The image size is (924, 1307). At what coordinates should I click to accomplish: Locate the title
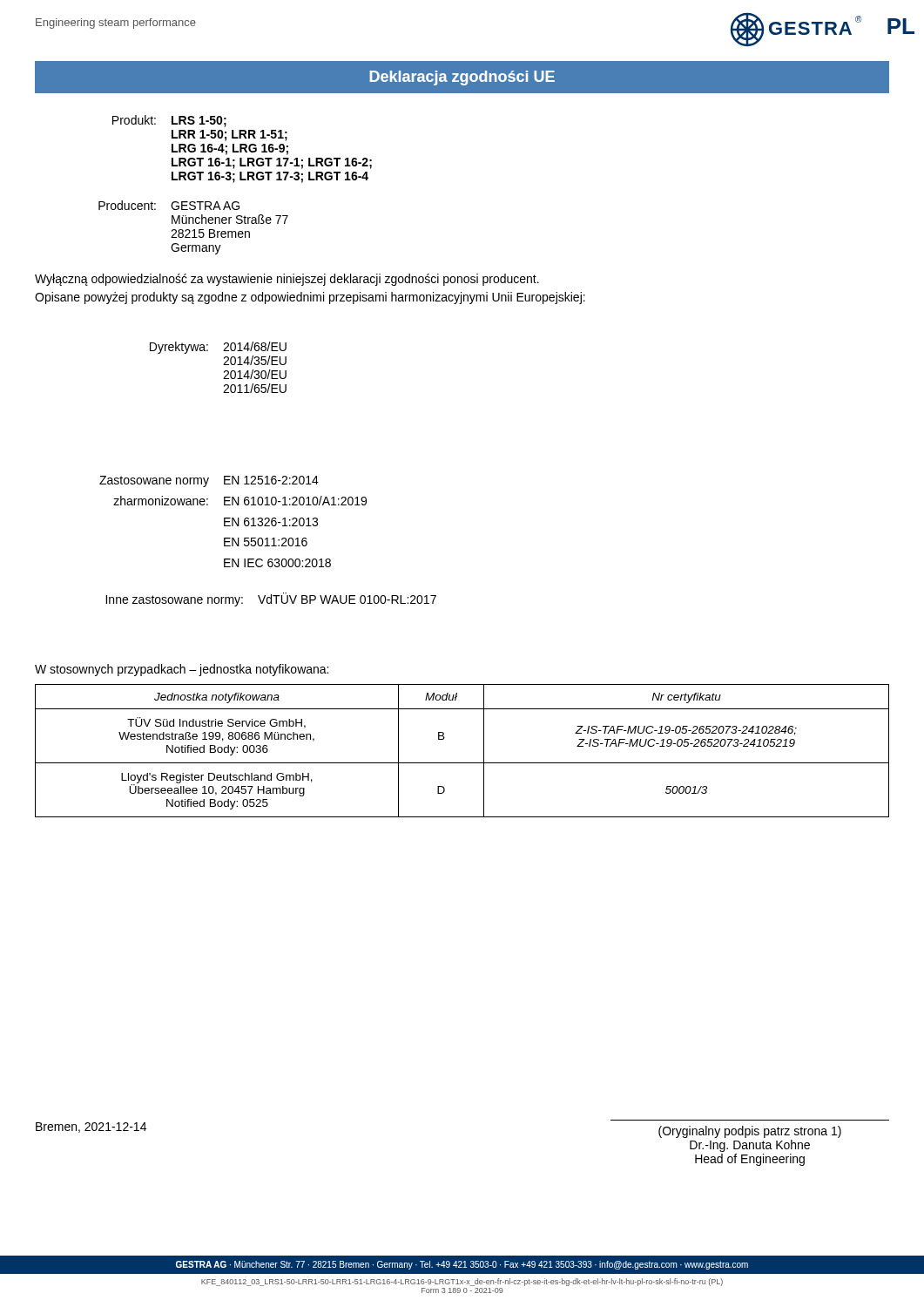point(462,77)
